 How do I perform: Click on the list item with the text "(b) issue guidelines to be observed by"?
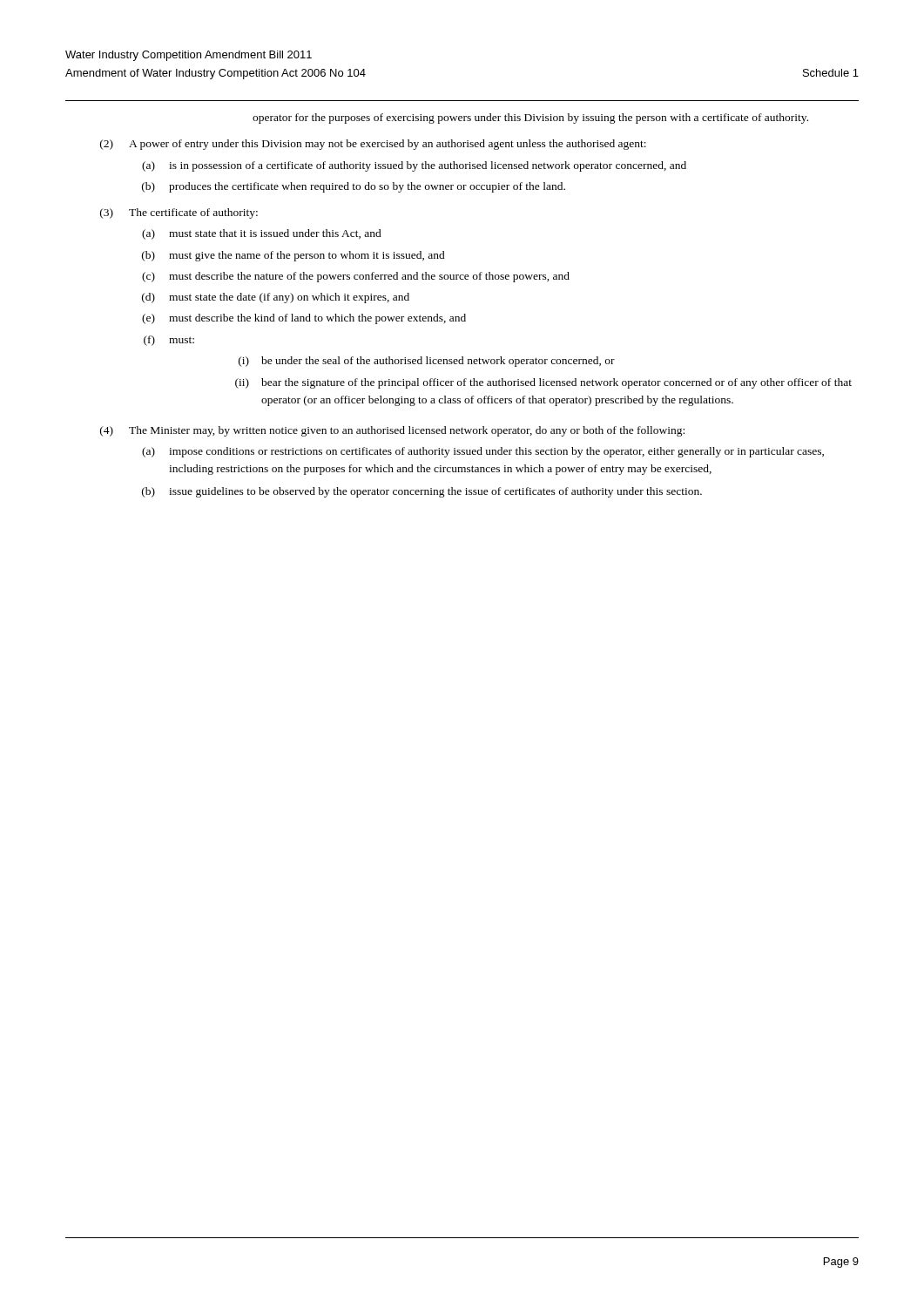[486, 492]
